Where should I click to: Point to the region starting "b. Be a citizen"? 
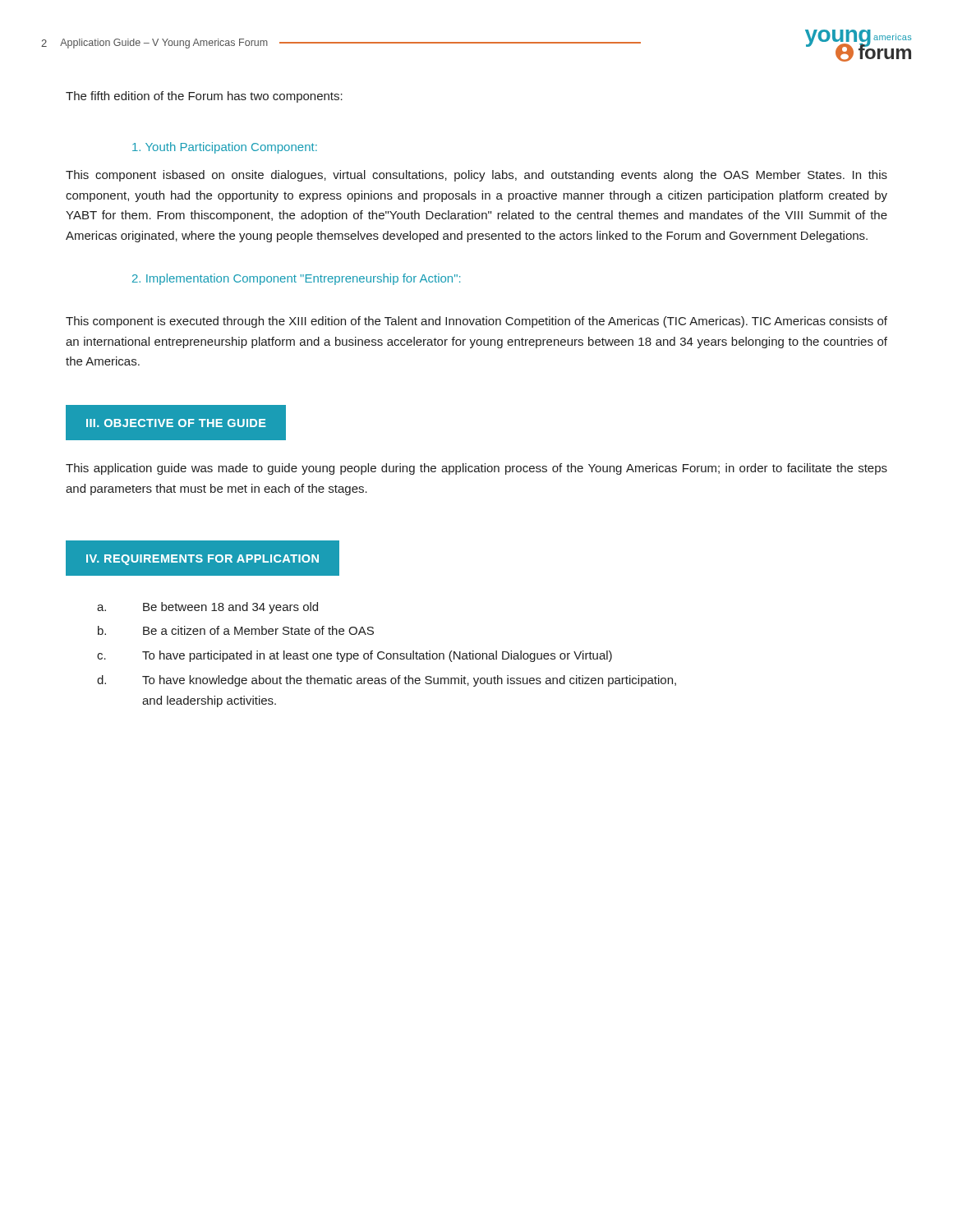[220, 631]
